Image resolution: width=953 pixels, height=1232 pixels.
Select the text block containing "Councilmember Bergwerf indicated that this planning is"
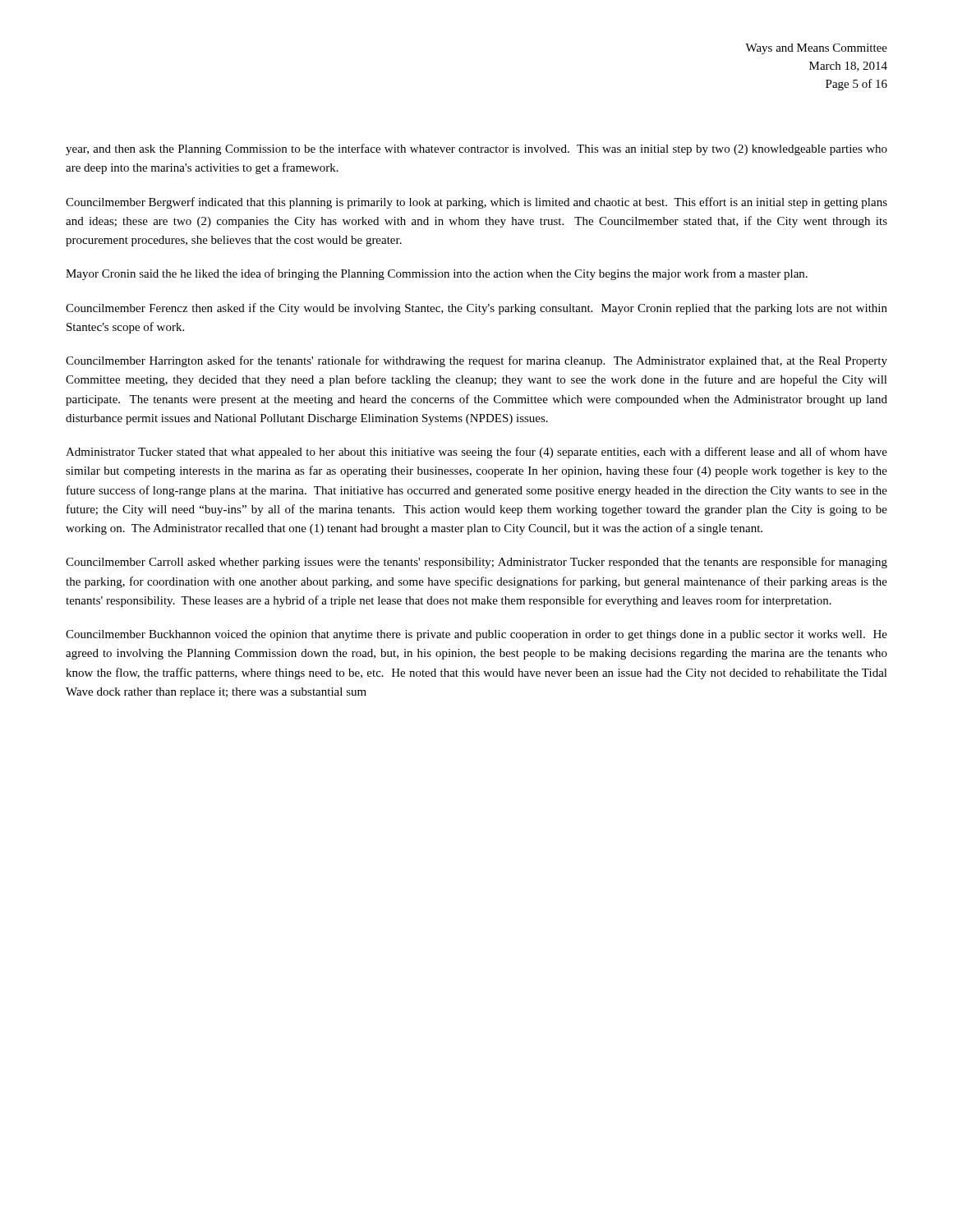point(476,221)
